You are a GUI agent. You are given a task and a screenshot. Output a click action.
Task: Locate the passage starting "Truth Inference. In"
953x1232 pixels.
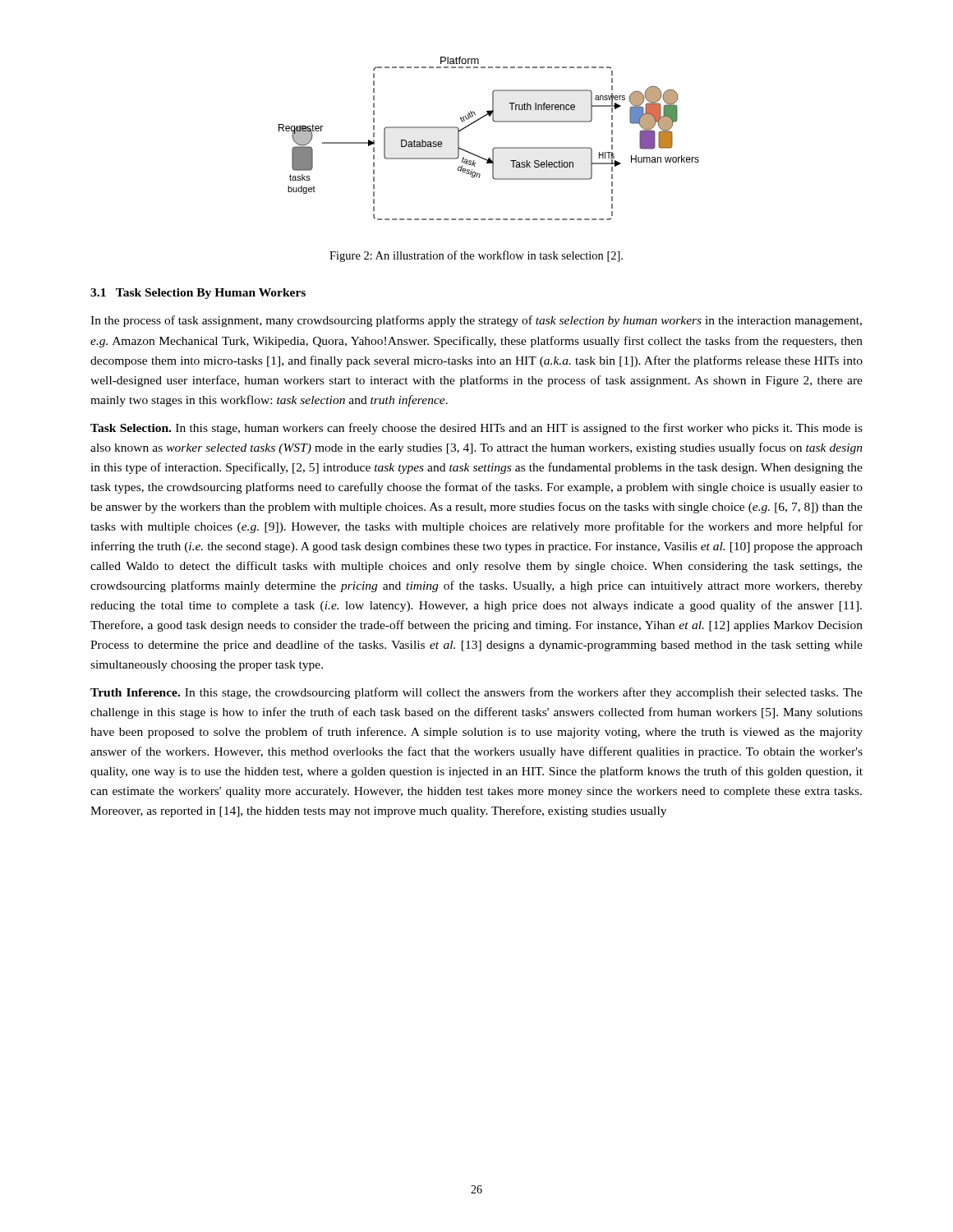pos(476,751)
